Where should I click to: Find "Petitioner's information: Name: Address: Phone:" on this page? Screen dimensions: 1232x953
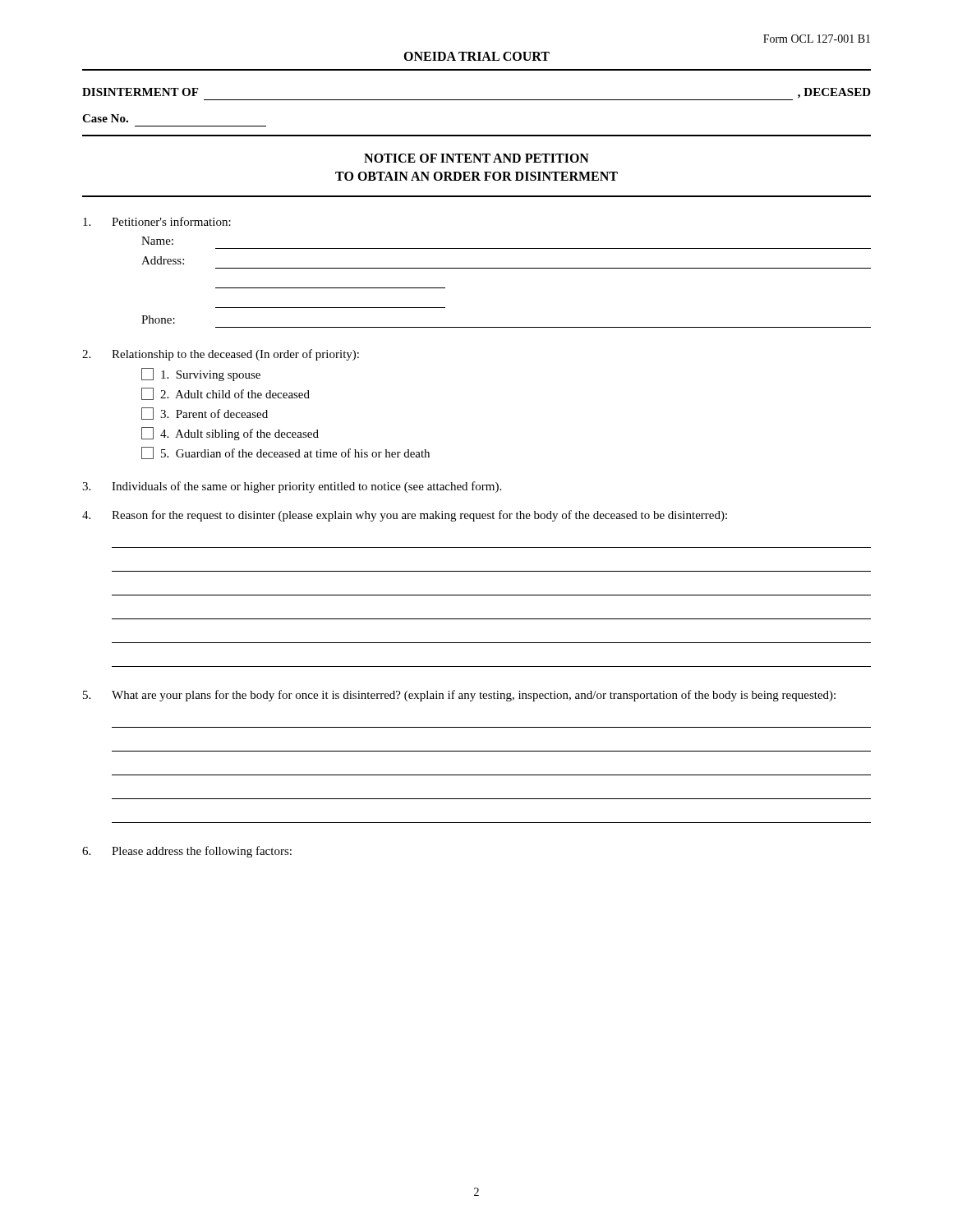476,274
